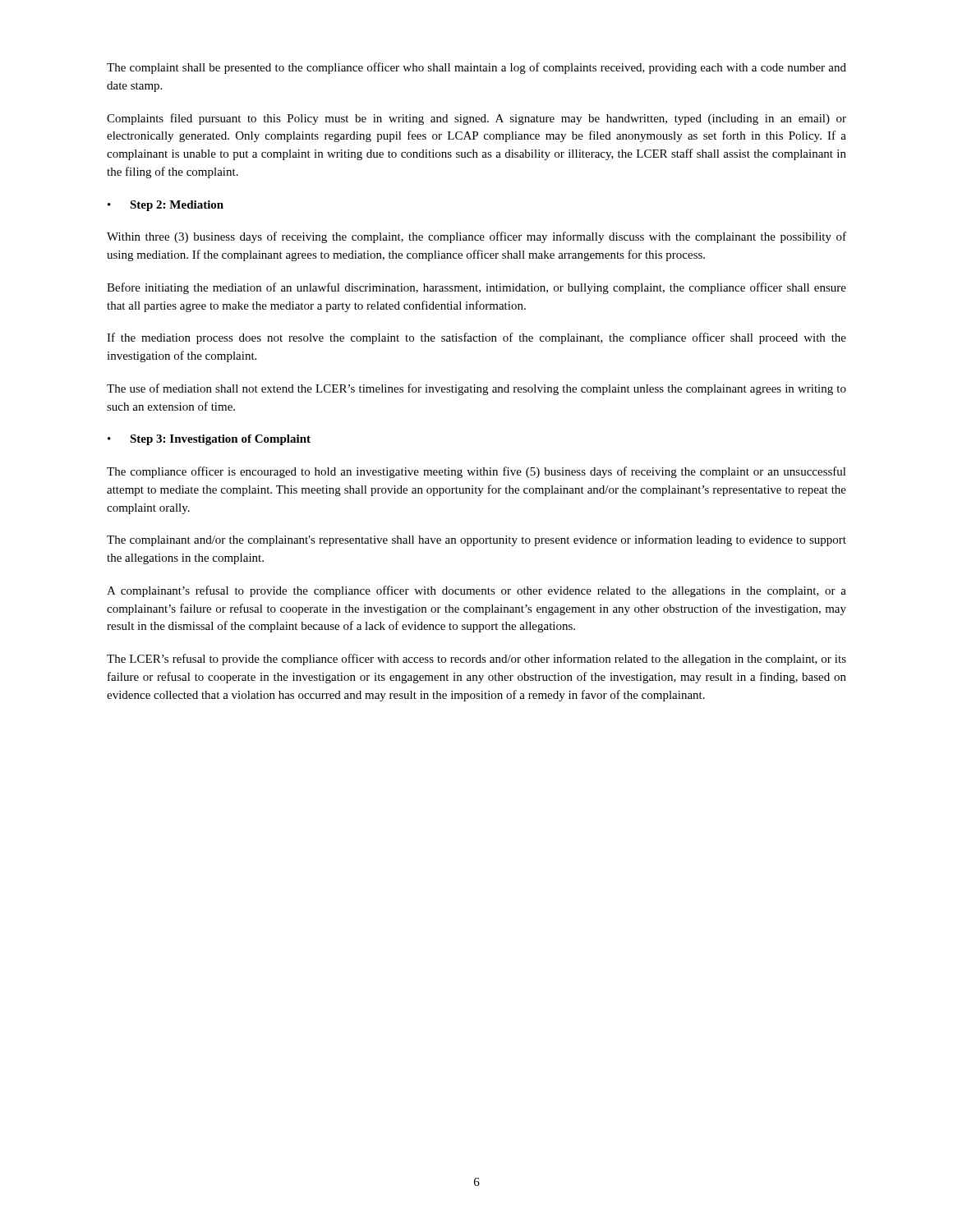Screen dimensions: 1232x953
Task: Find the text block with the text "Before initiating the mediation"
Action: pos(476,297)
